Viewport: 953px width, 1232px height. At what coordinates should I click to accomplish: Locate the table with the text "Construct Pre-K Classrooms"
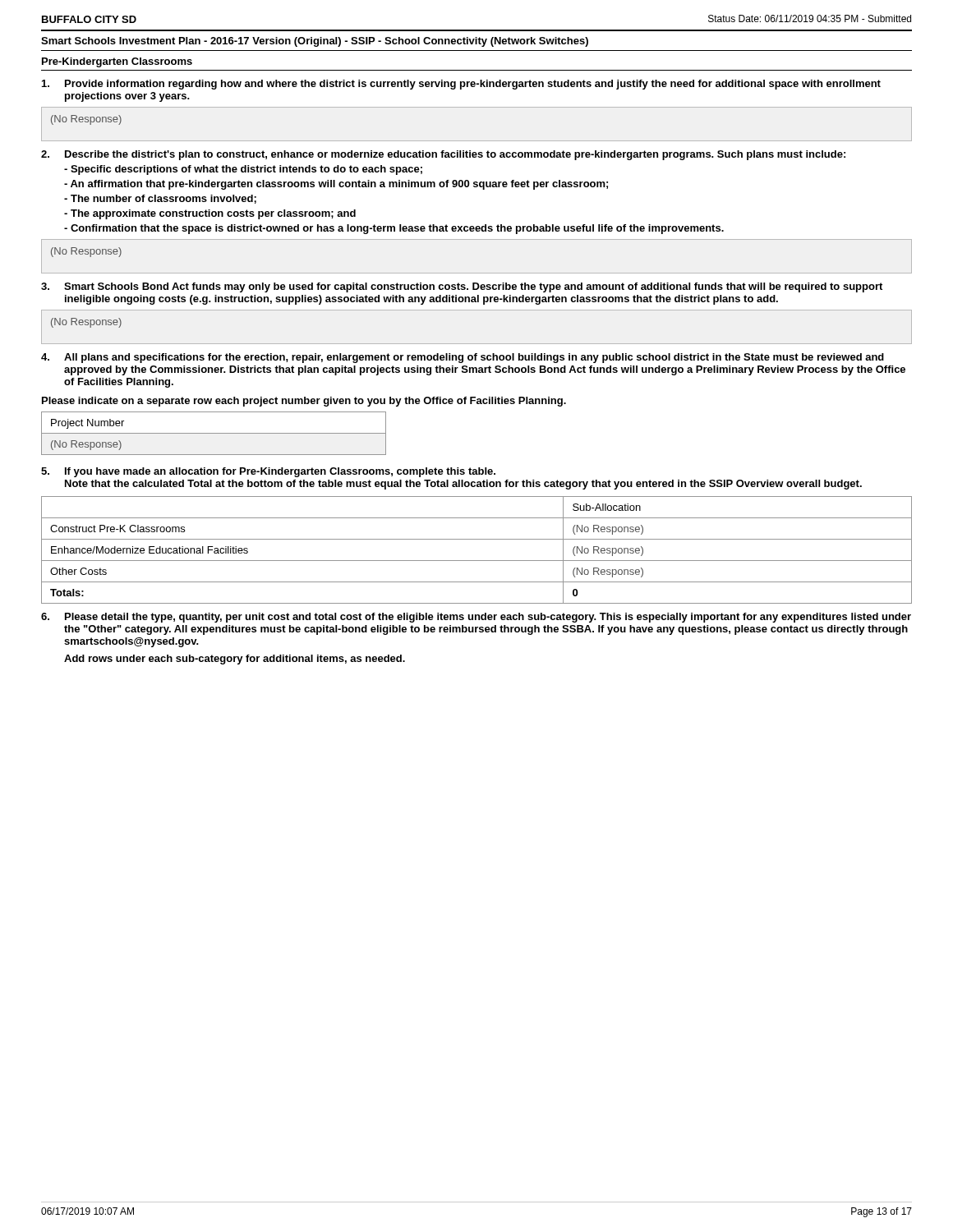(x=476, y=550)
